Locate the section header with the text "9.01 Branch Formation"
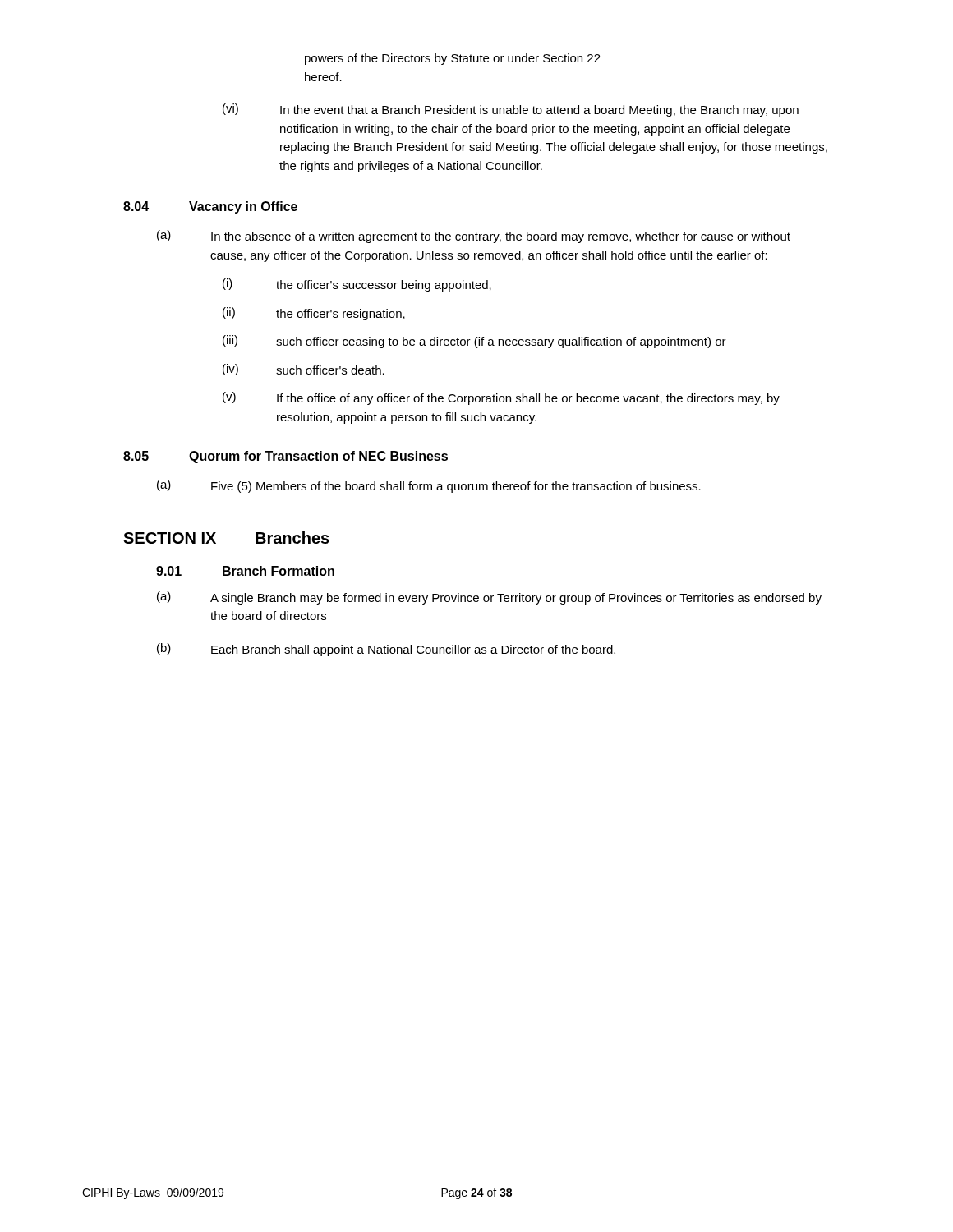 [246, 571]
